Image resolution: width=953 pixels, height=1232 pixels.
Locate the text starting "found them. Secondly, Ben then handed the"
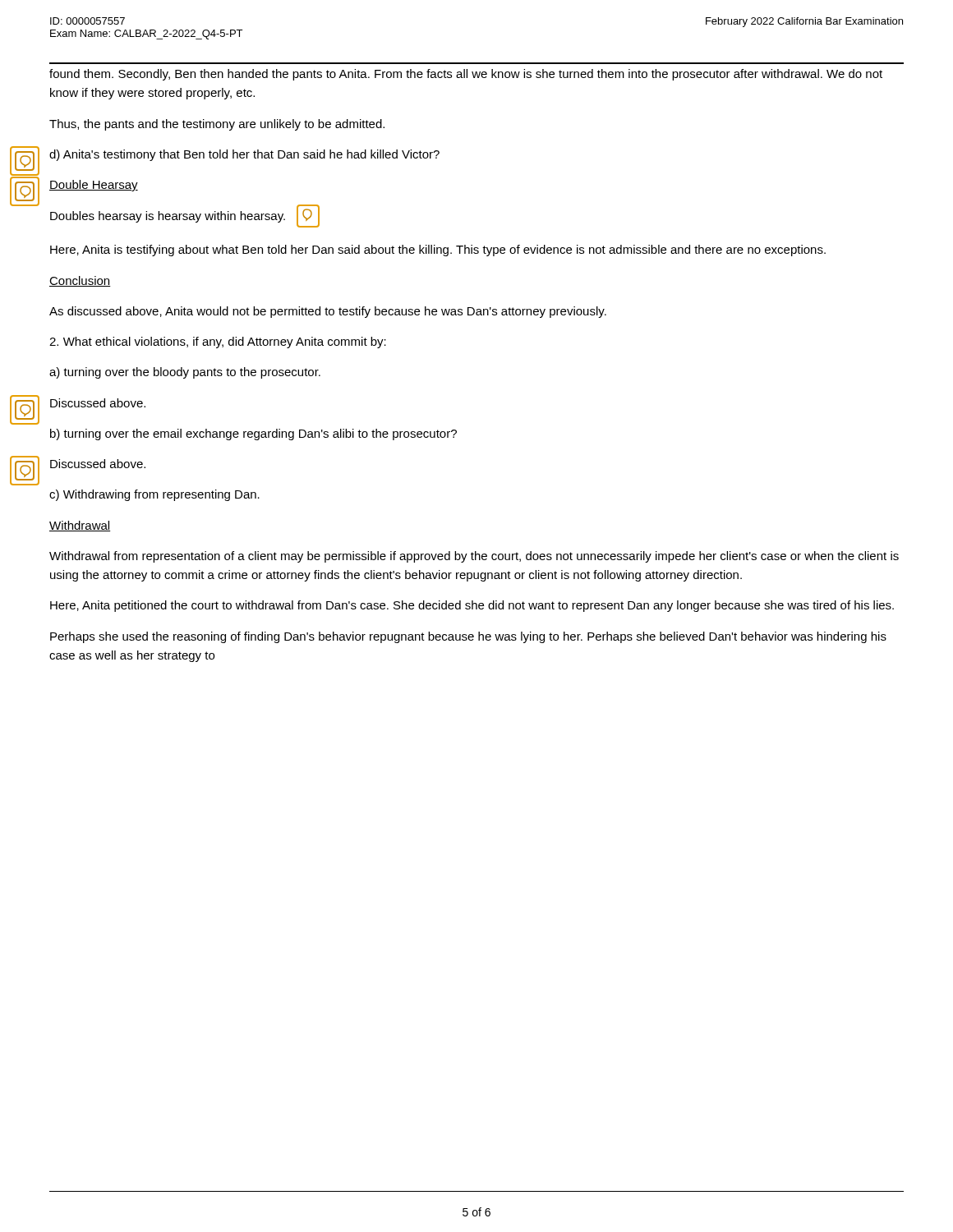[466, 83]
